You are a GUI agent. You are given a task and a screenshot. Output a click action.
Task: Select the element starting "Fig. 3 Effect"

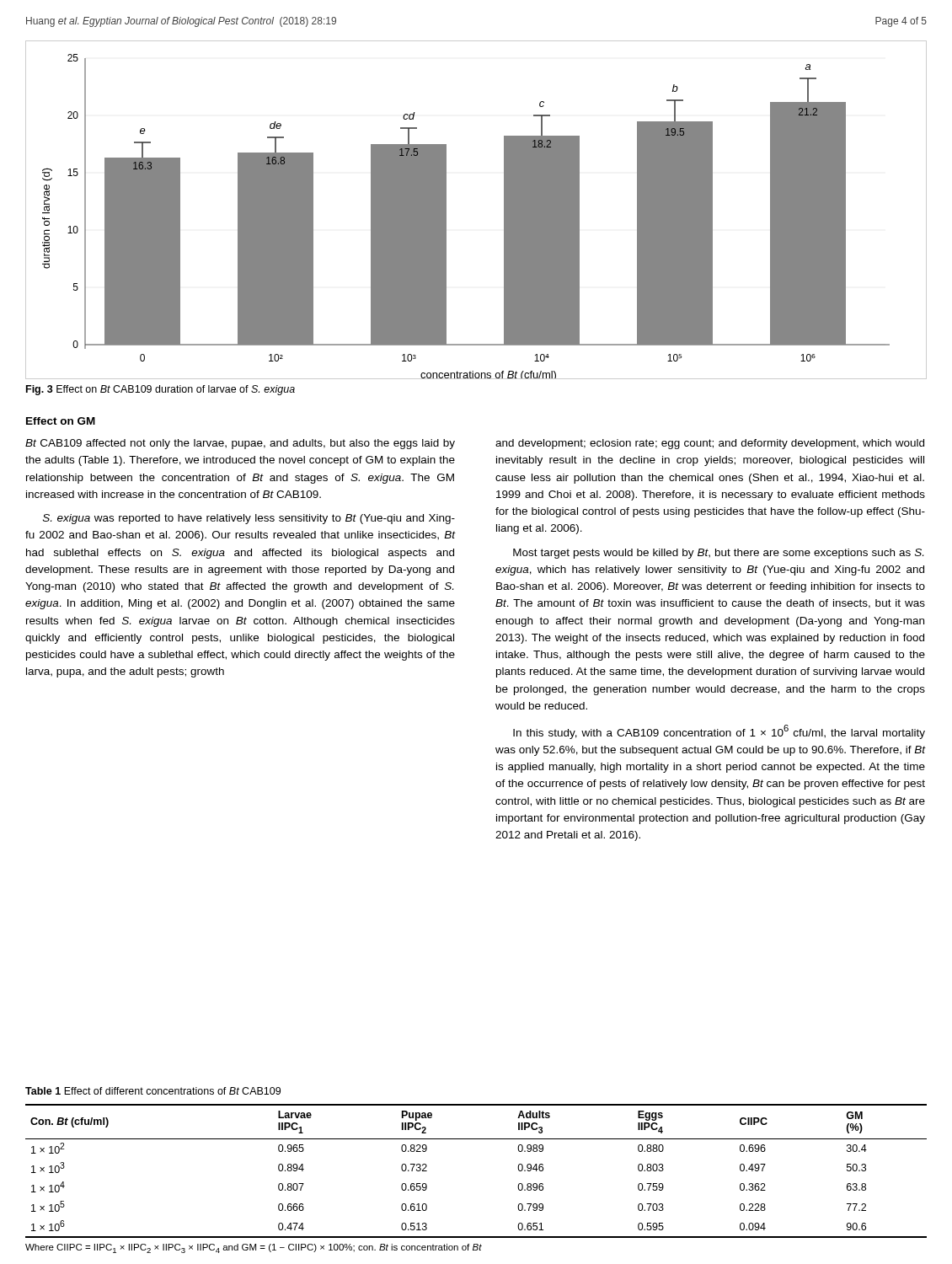160,389
